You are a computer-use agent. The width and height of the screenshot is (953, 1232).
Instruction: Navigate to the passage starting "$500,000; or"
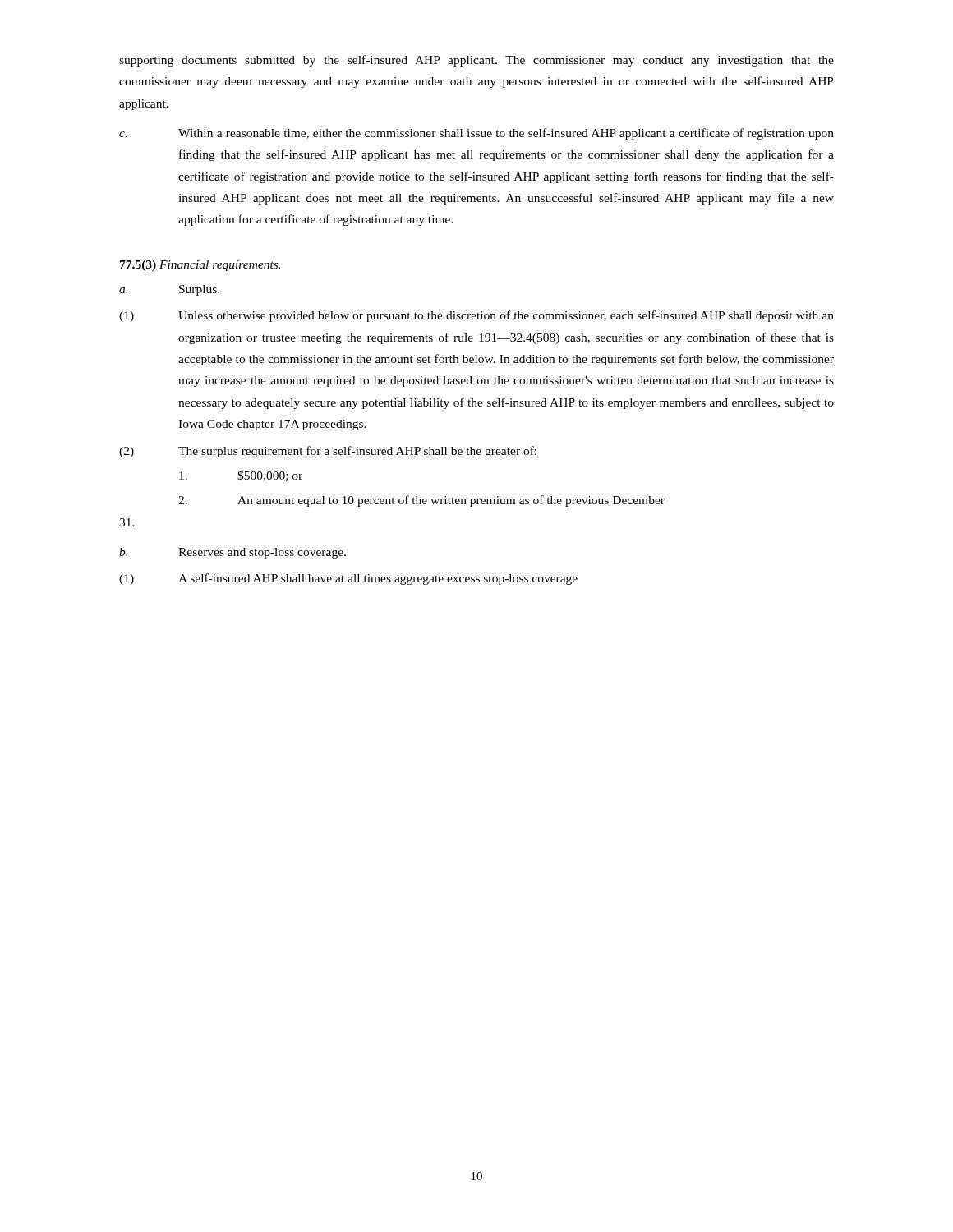tap(241, 476)
